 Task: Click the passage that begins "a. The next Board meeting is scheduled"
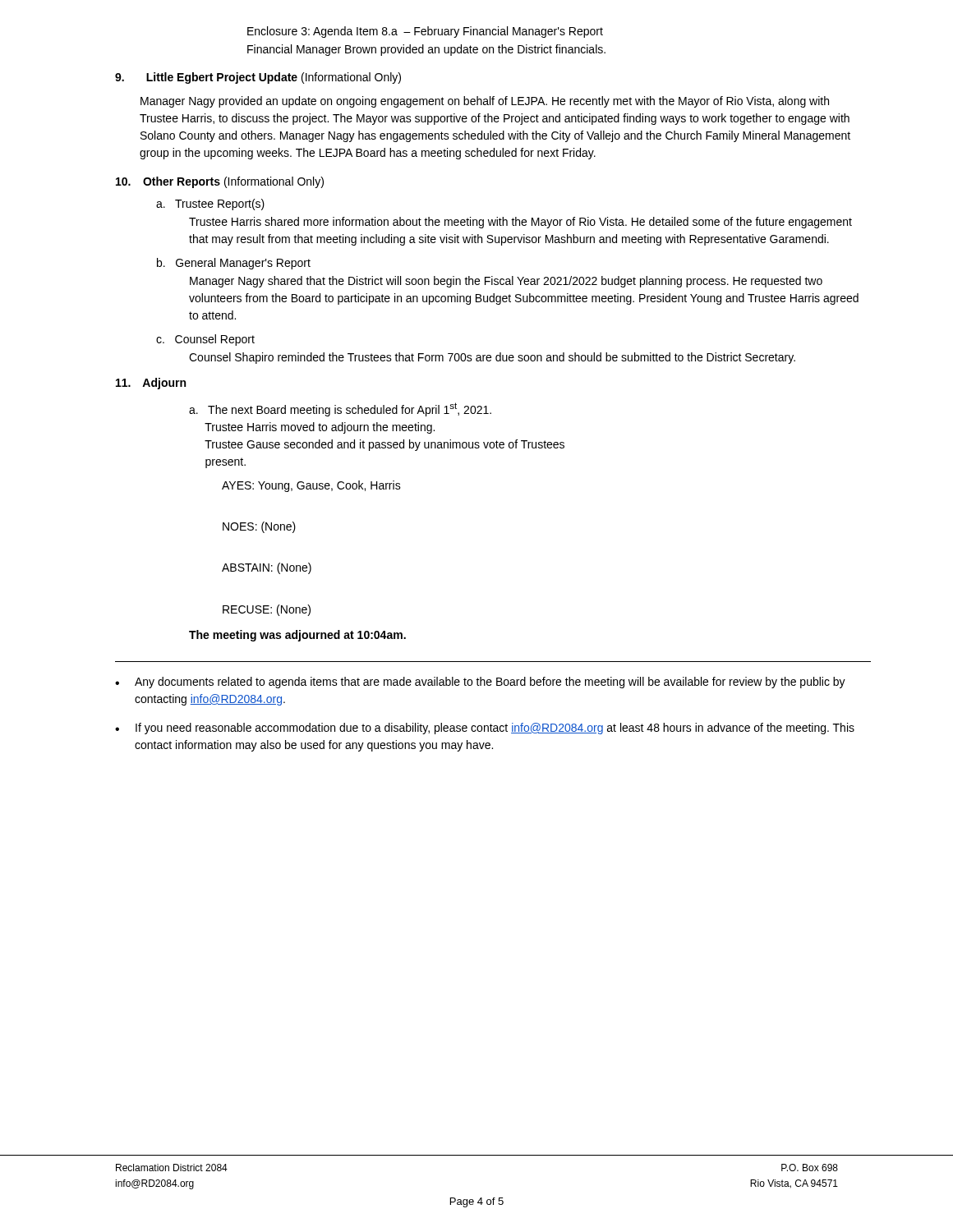tap(377, 434)
